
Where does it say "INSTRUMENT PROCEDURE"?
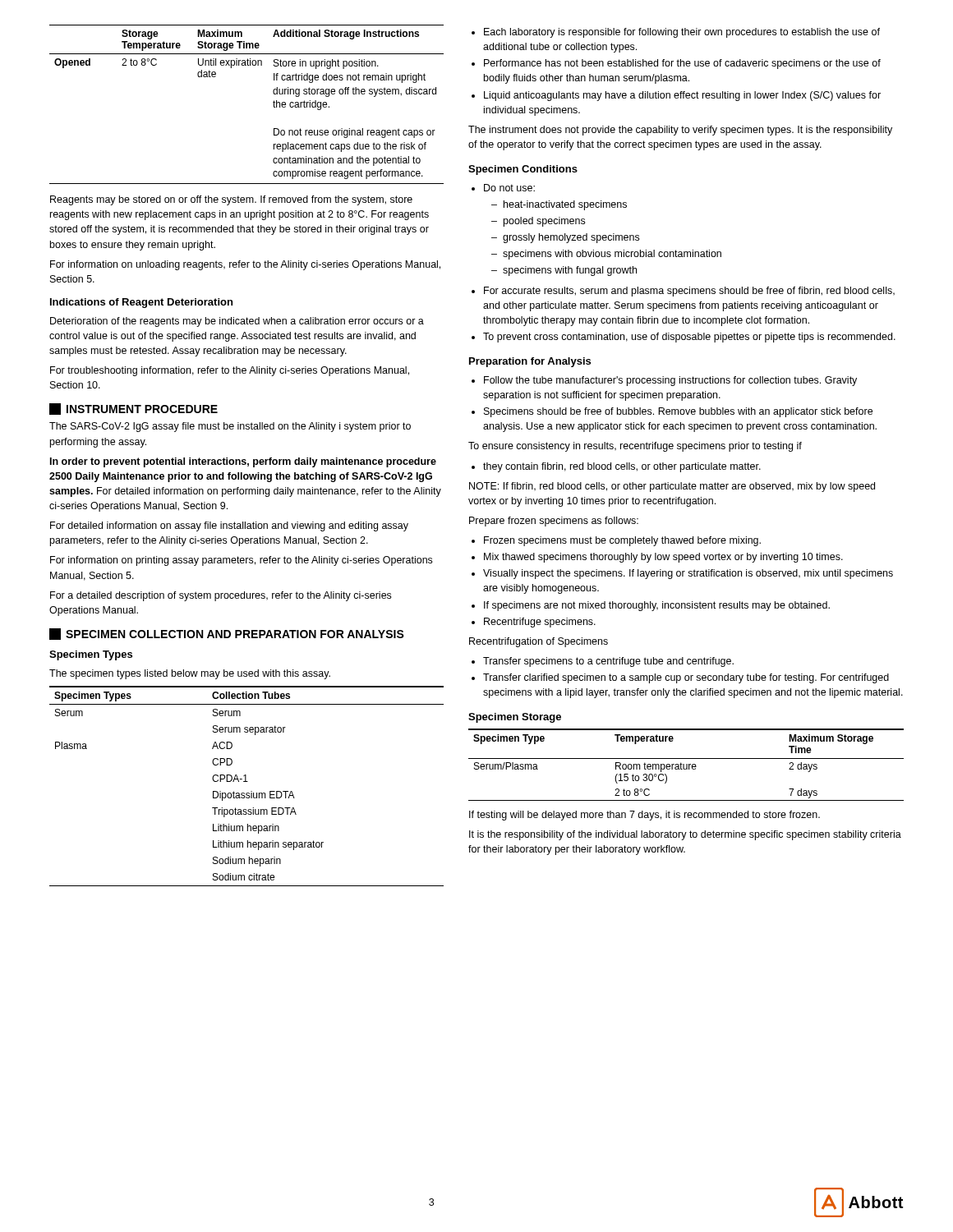[134, 409]
